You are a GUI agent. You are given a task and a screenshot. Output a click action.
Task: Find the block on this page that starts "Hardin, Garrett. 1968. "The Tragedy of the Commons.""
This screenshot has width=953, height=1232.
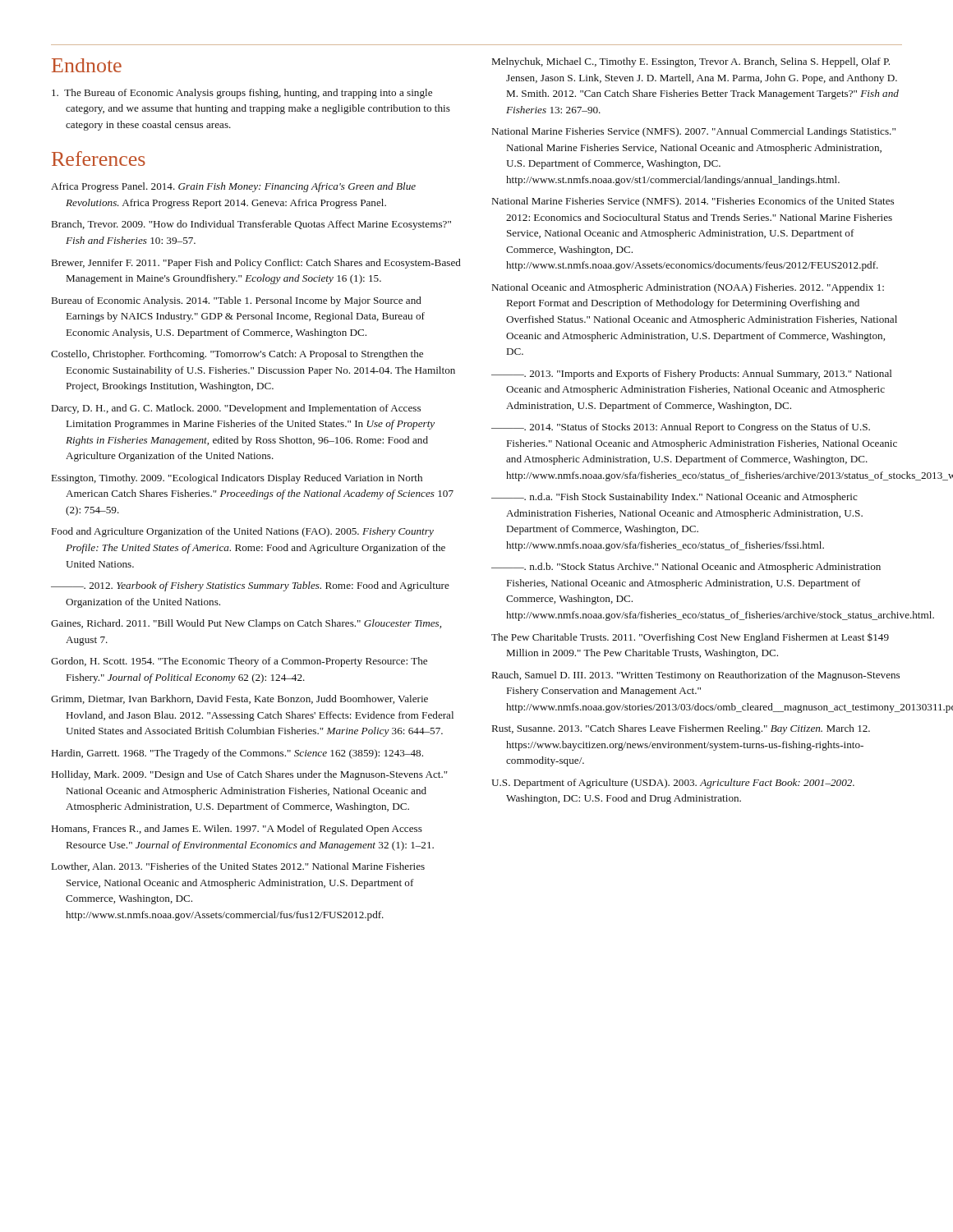coord(237,753)
